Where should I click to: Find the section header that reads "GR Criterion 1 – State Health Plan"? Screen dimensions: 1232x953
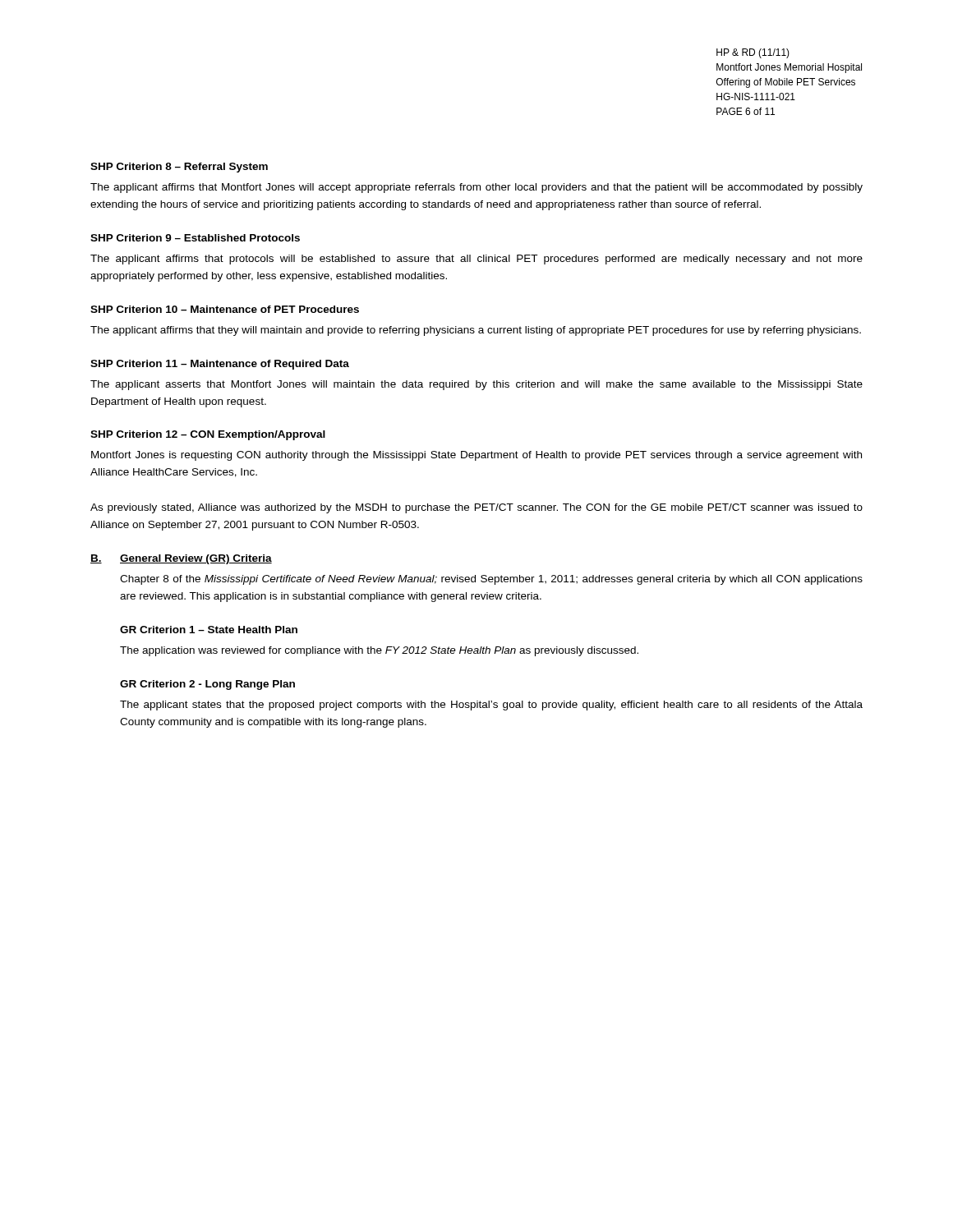point(209,630)
